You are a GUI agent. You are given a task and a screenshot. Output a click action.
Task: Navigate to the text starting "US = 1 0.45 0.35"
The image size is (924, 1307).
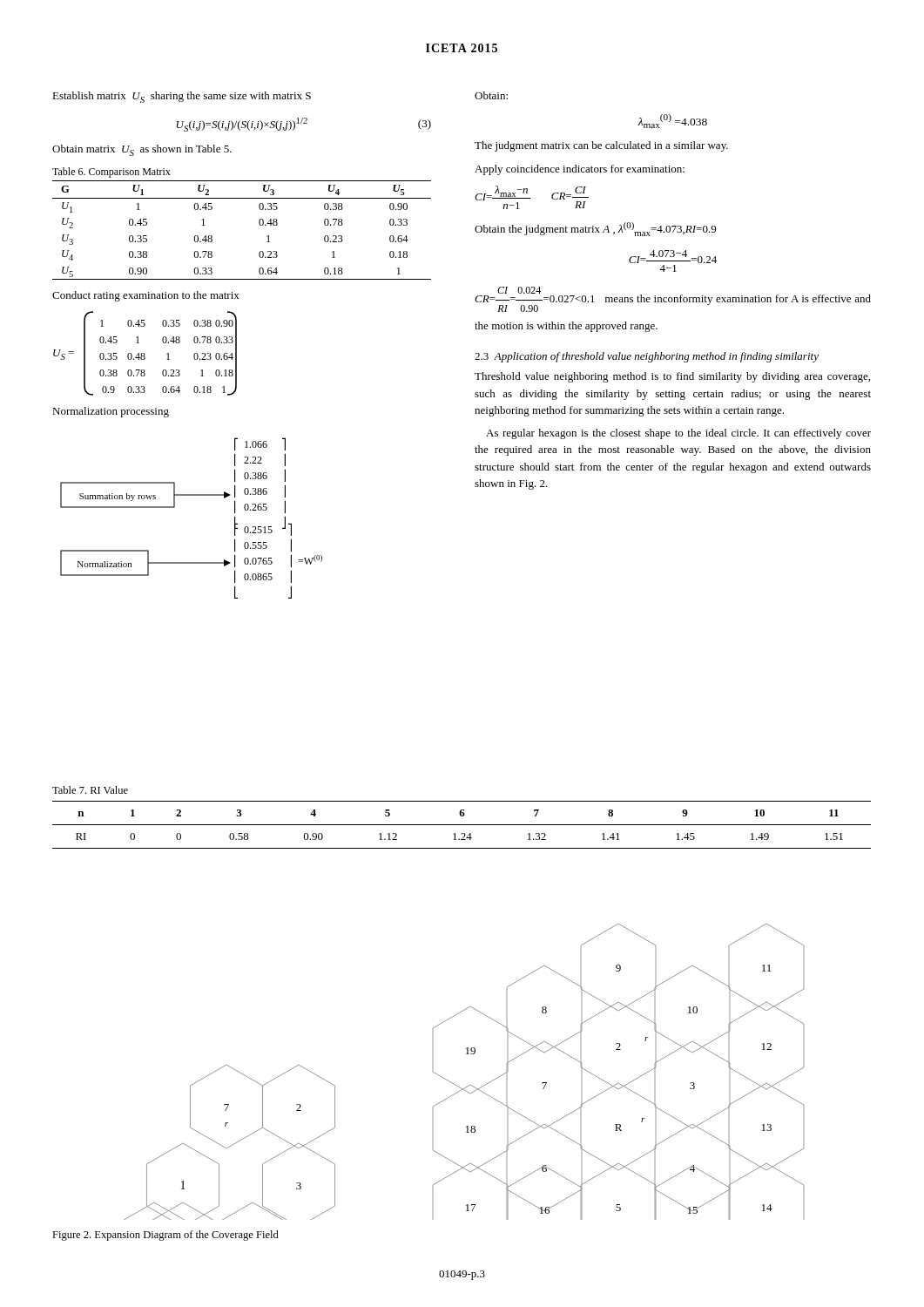click(242, 354)
